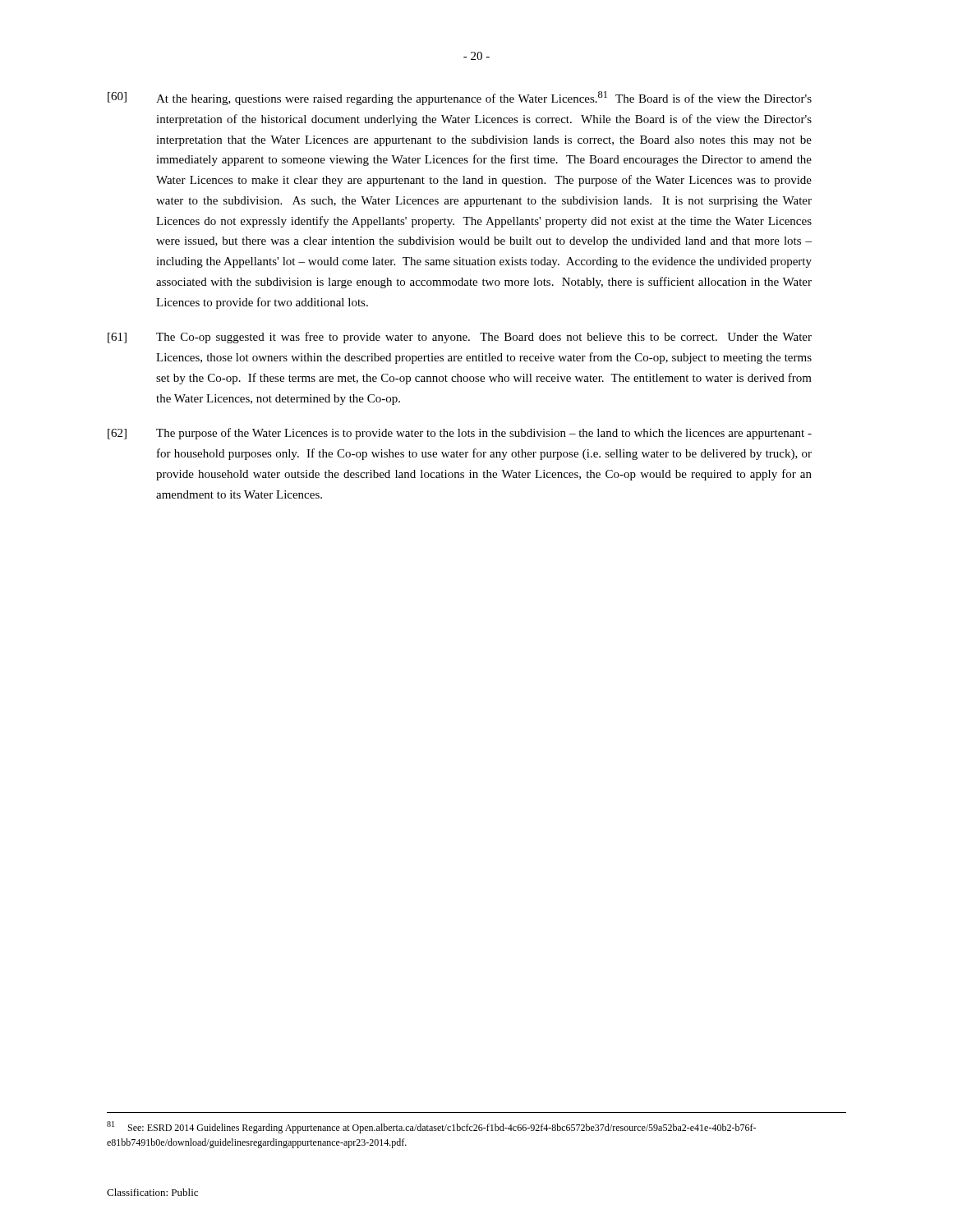This screenshot has height=1232, width=953.
Task: Click on the text block containing "[61]The Co-op suggested it was free"
Action: [x=459, y=368]
